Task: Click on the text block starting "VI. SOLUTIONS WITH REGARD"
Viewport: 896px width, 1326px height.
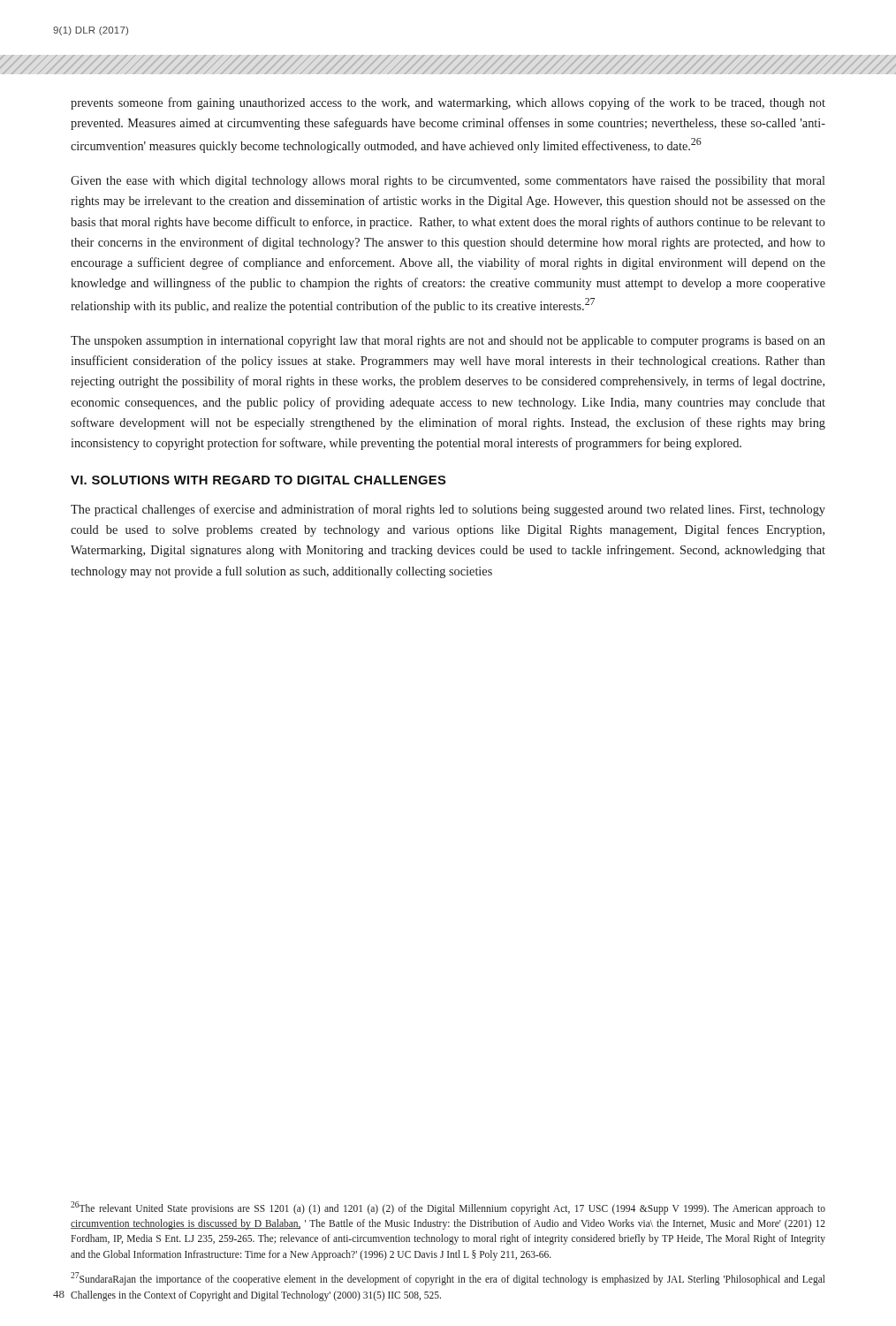Action: pyautogui.click(x=259, y=480)
